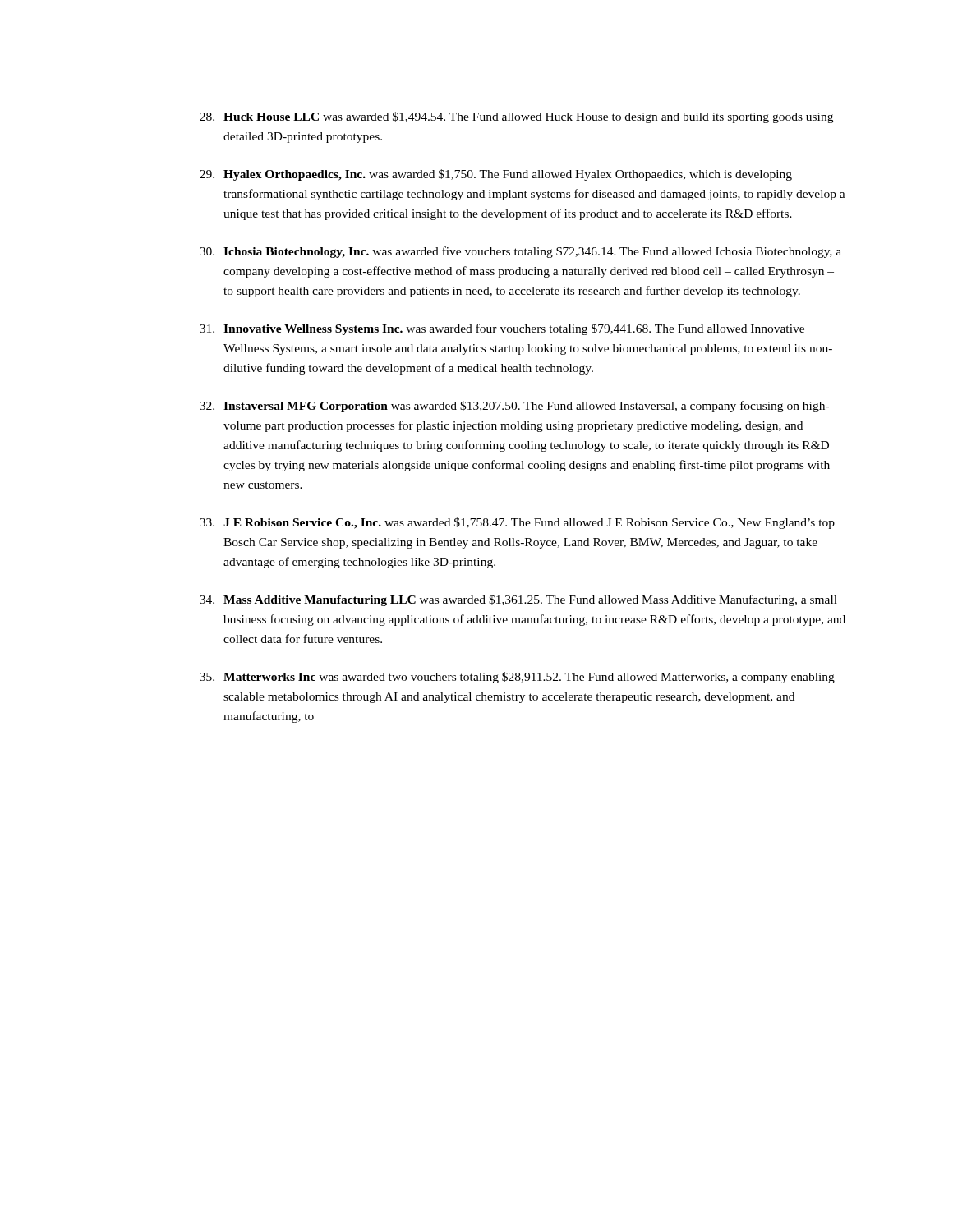Screen dimensions: 1232x953
Task: Find the text block starting "28. Huck House"
Action: point(509,127)
